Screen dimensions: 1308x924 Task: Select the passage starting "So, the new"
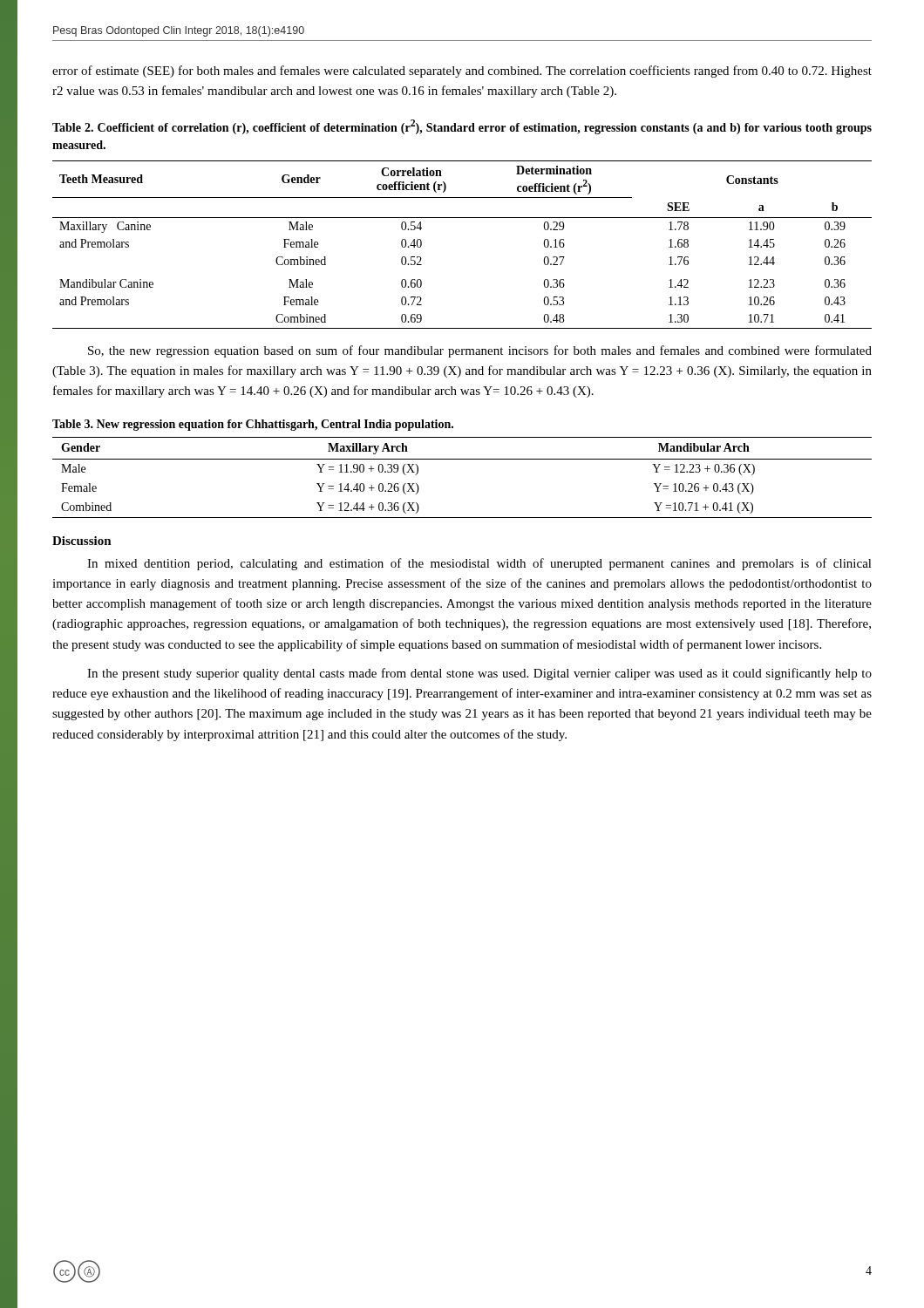click(462, 371)
